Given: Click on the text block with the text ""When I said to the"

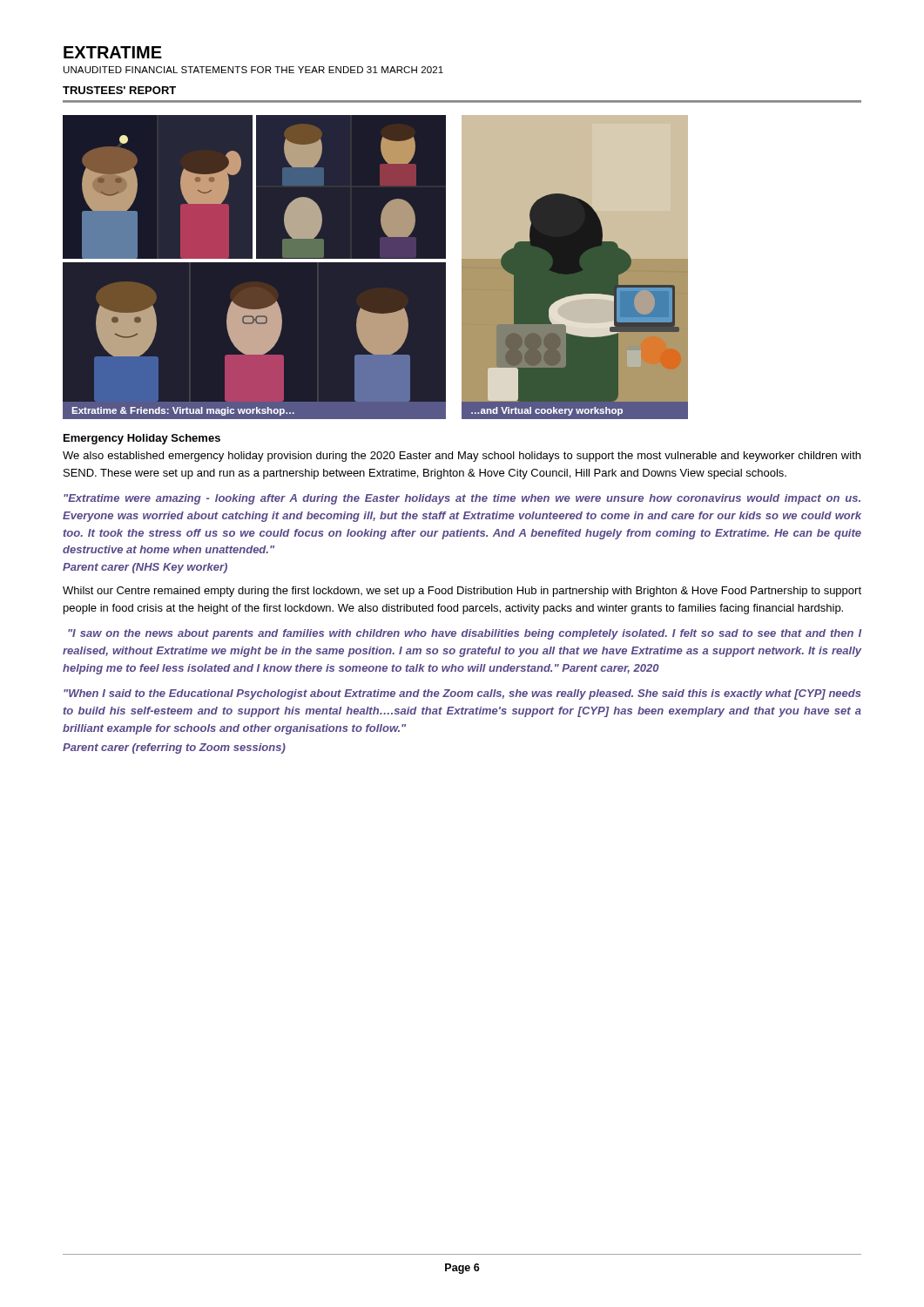Looking at the screenshot, I should 462,711.
